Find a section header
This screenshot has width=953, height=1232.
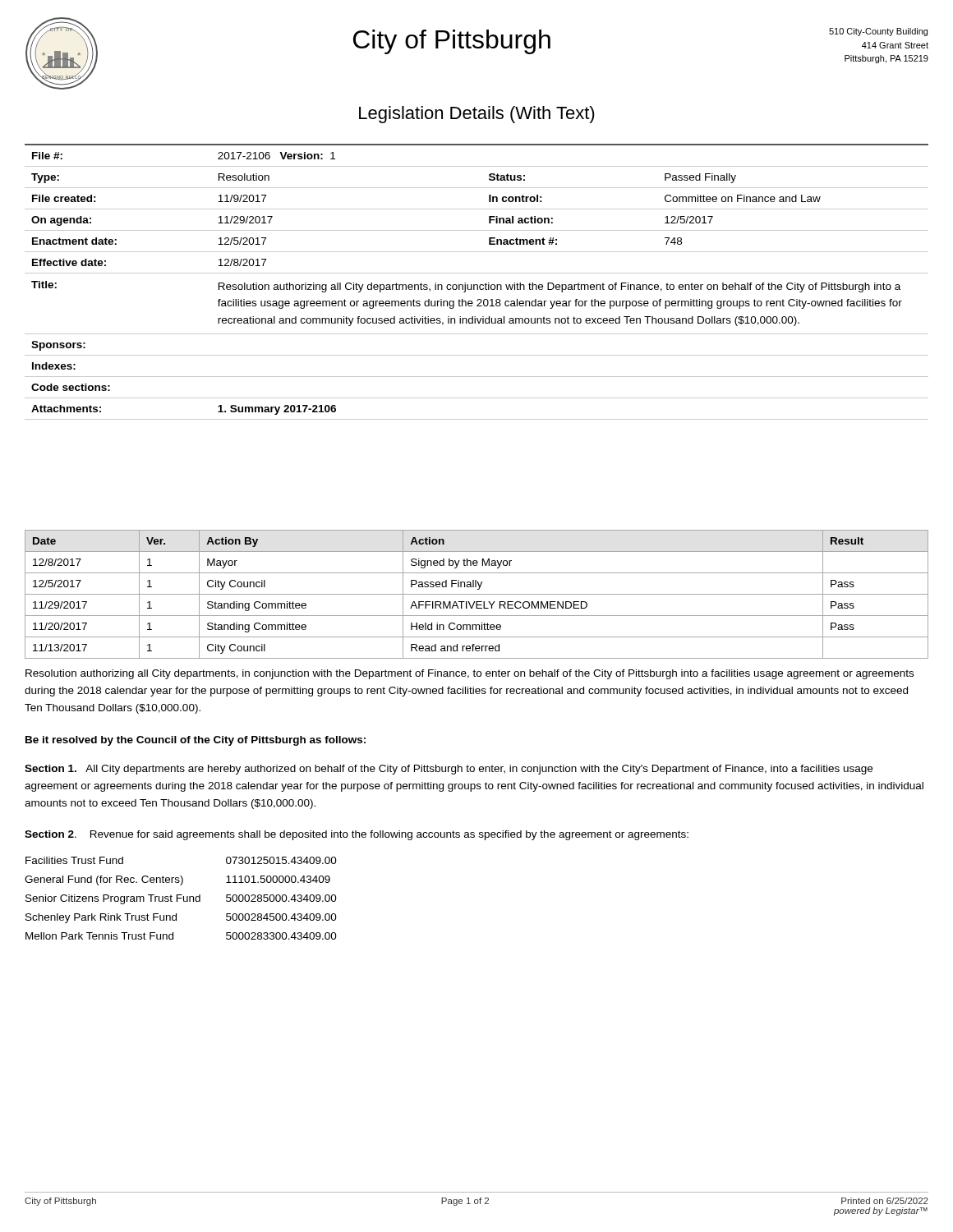coord(196,739)
